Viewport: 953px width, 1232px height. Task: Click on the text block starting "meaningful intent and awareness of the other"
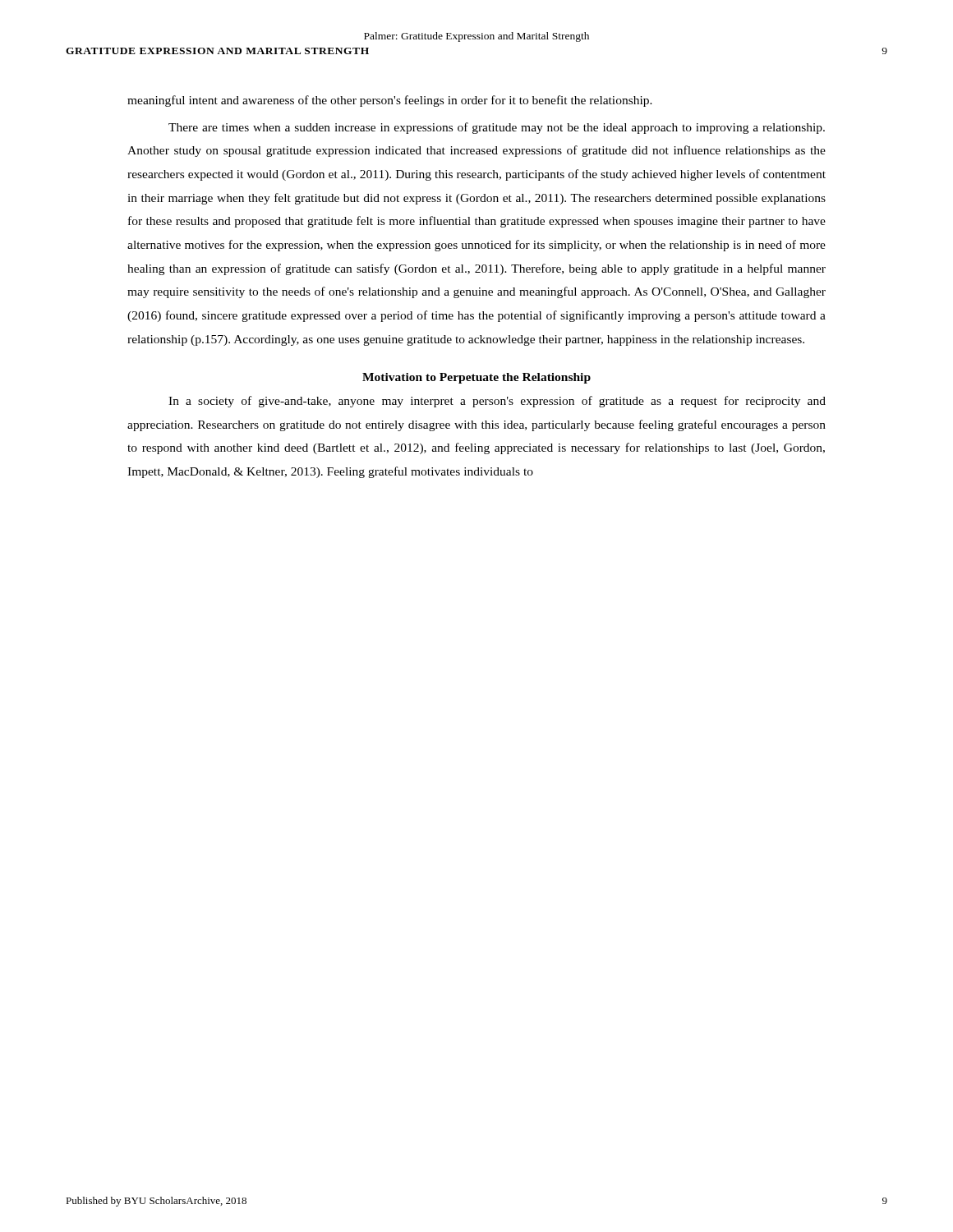click(476, 100)
